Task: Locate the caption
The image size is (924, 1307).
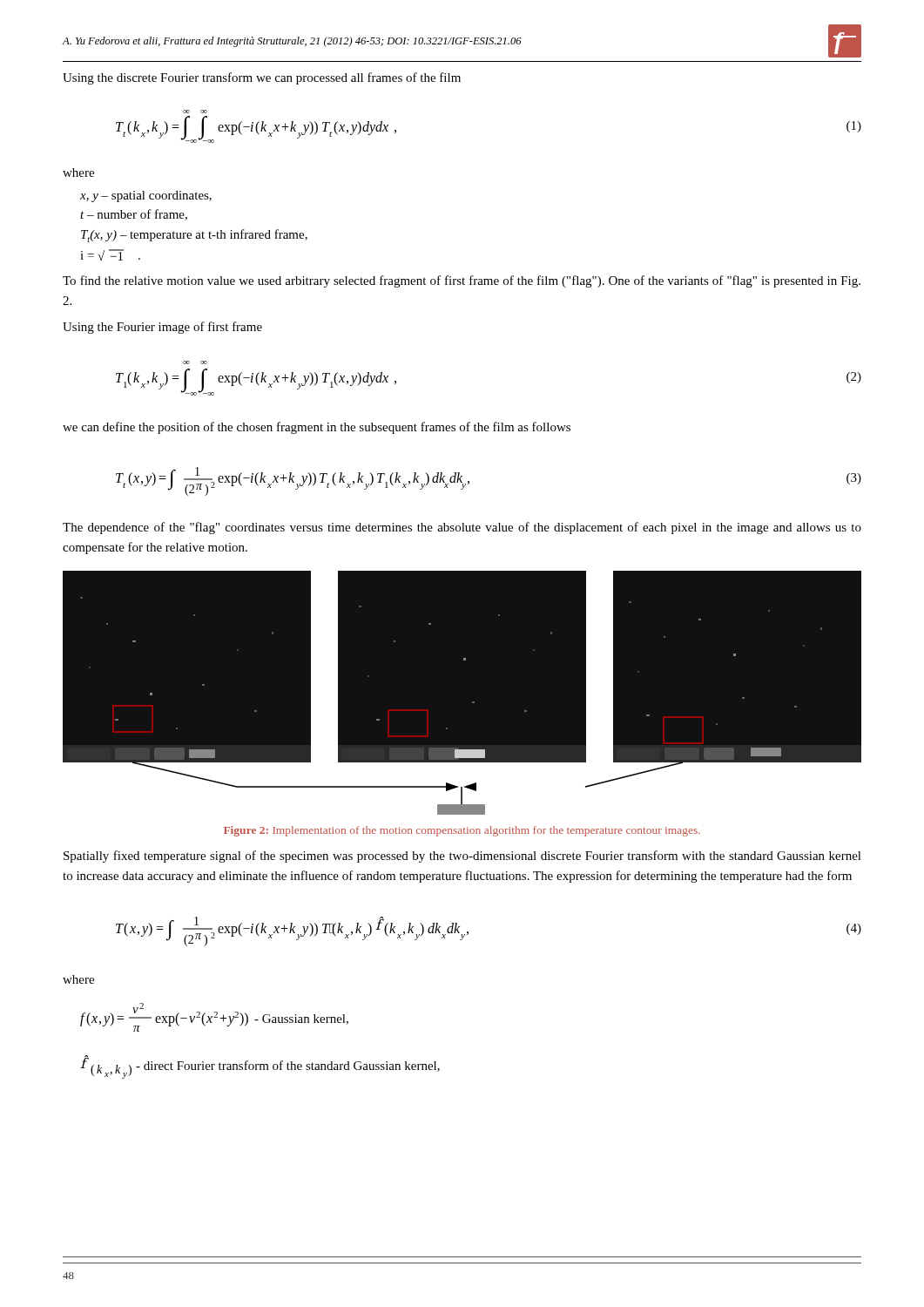Action: [462, 830]
